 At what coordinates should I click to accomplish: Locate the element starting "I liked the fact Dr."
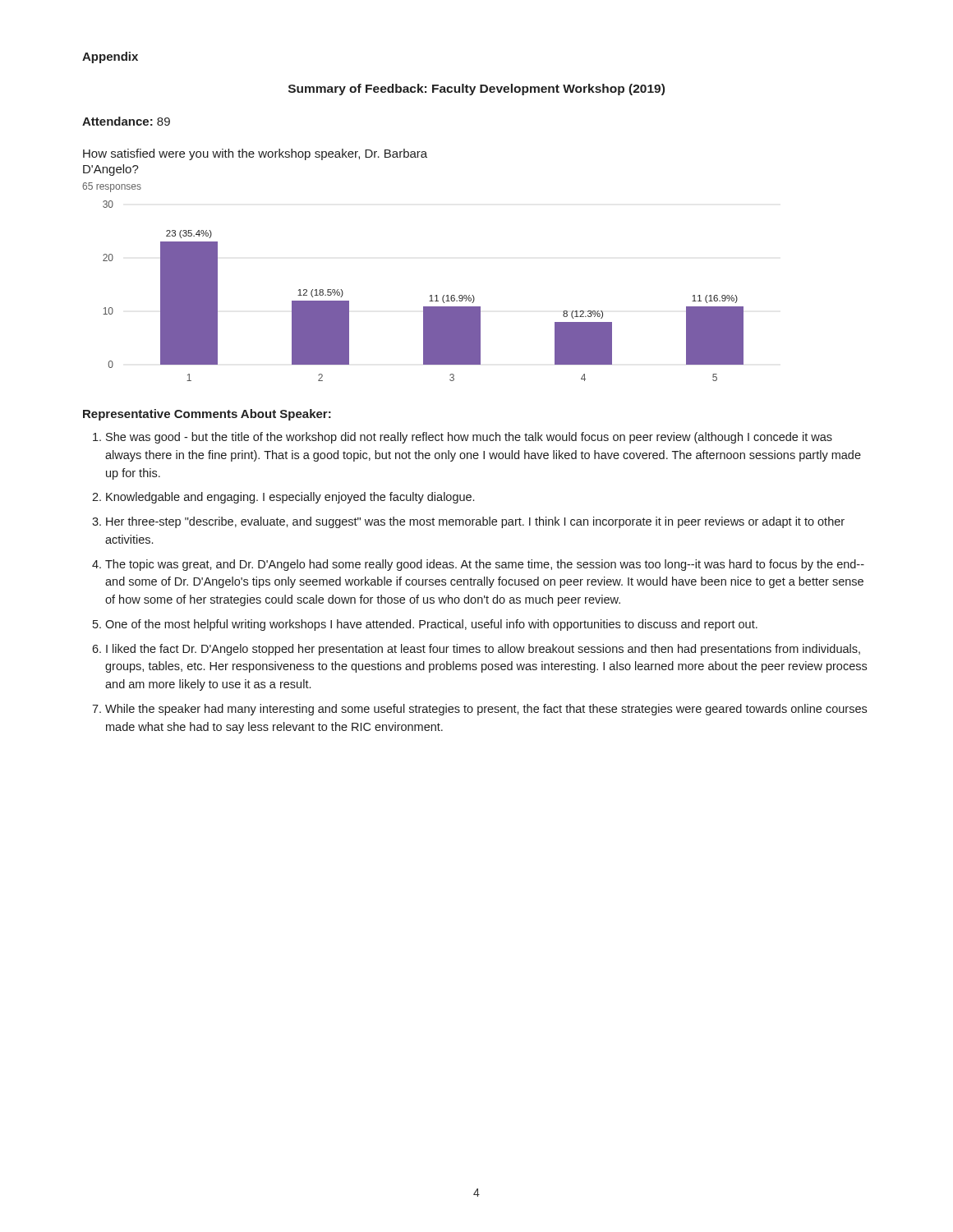point(488,667)
